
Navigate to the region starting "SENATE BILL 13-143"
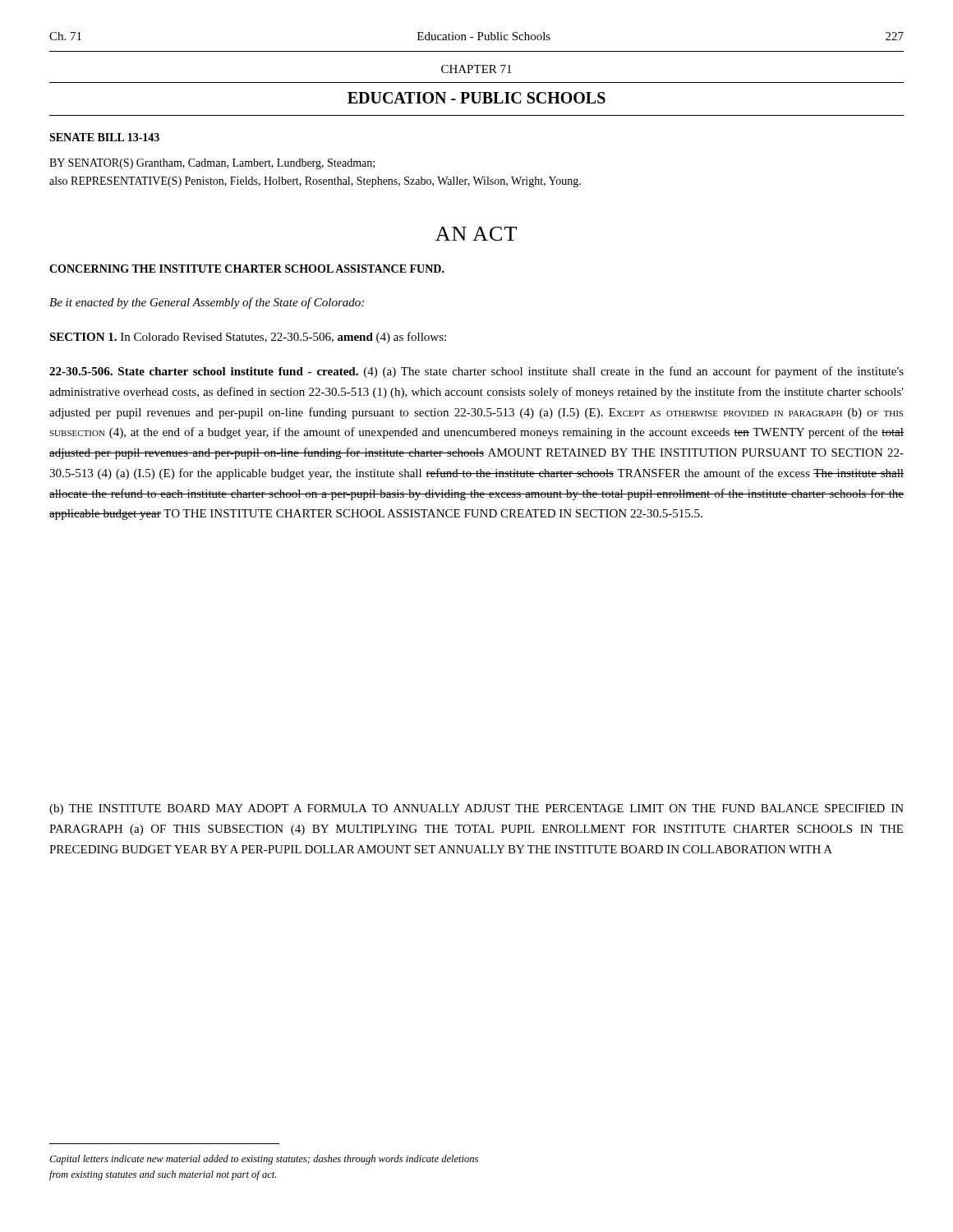click(x=104, y=138)
